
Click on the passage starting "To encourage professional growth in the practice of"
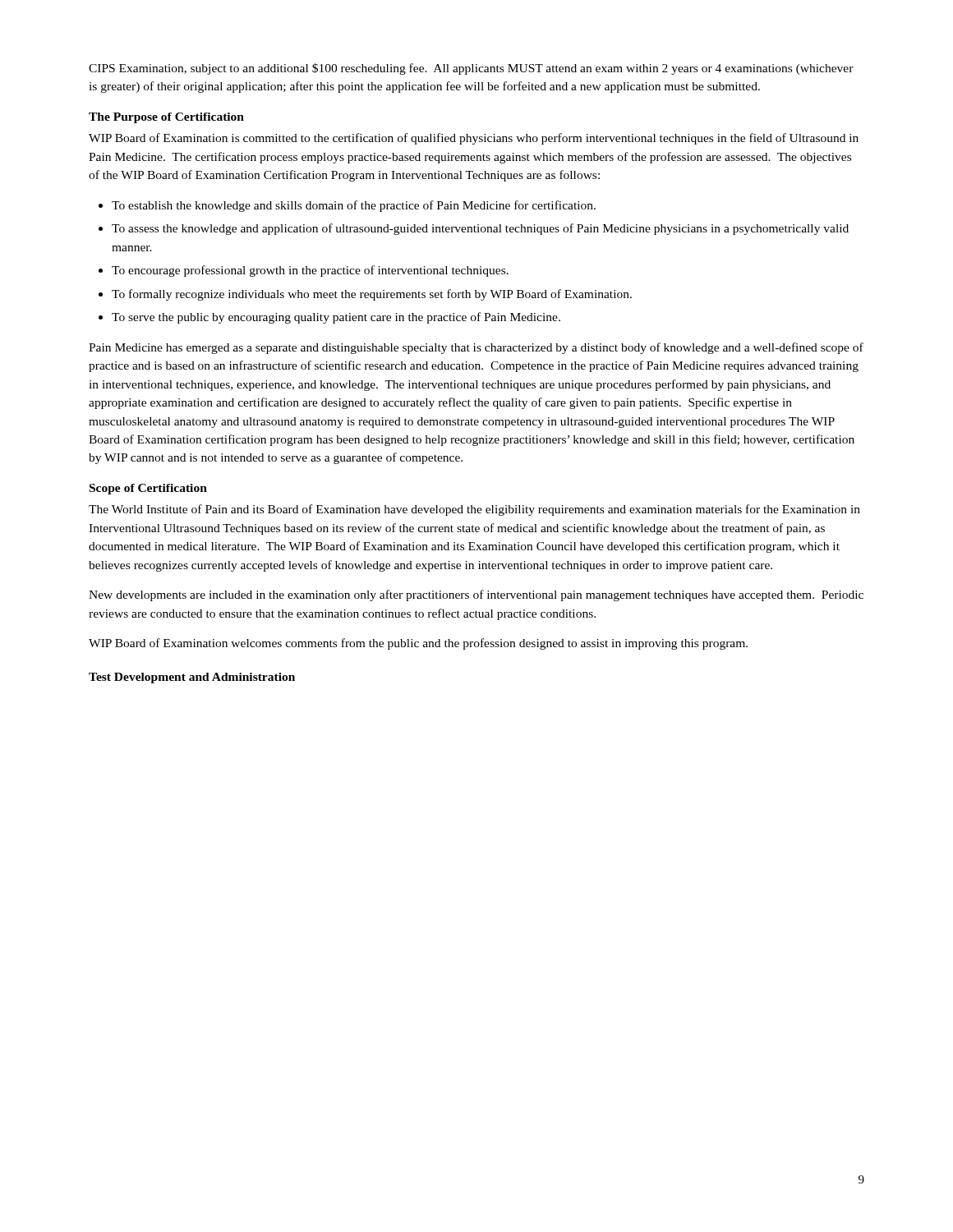pyautogui.click(x=476, y=271)
